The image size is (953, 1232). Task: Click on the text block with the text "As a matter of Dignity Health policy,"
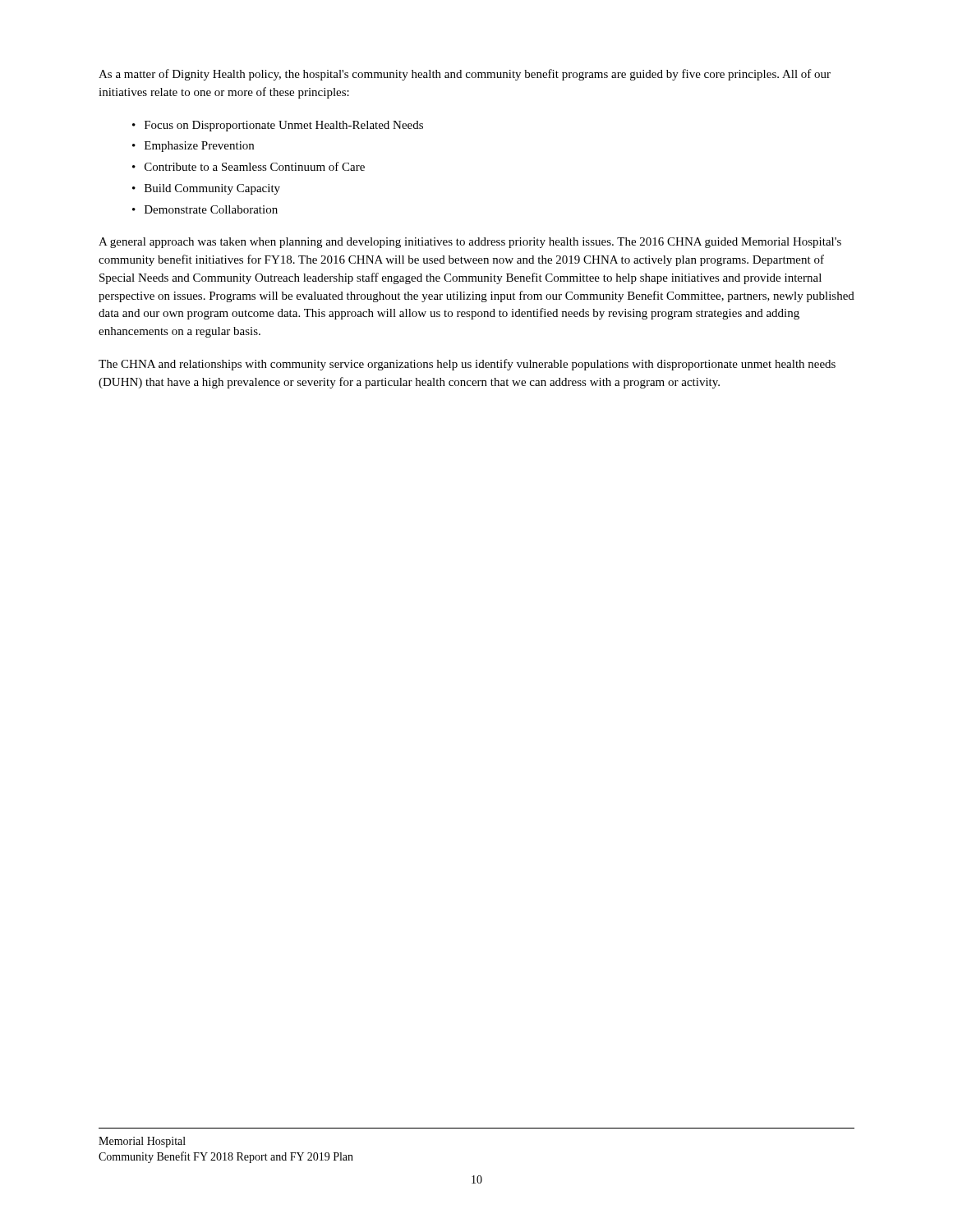(465, 83)
